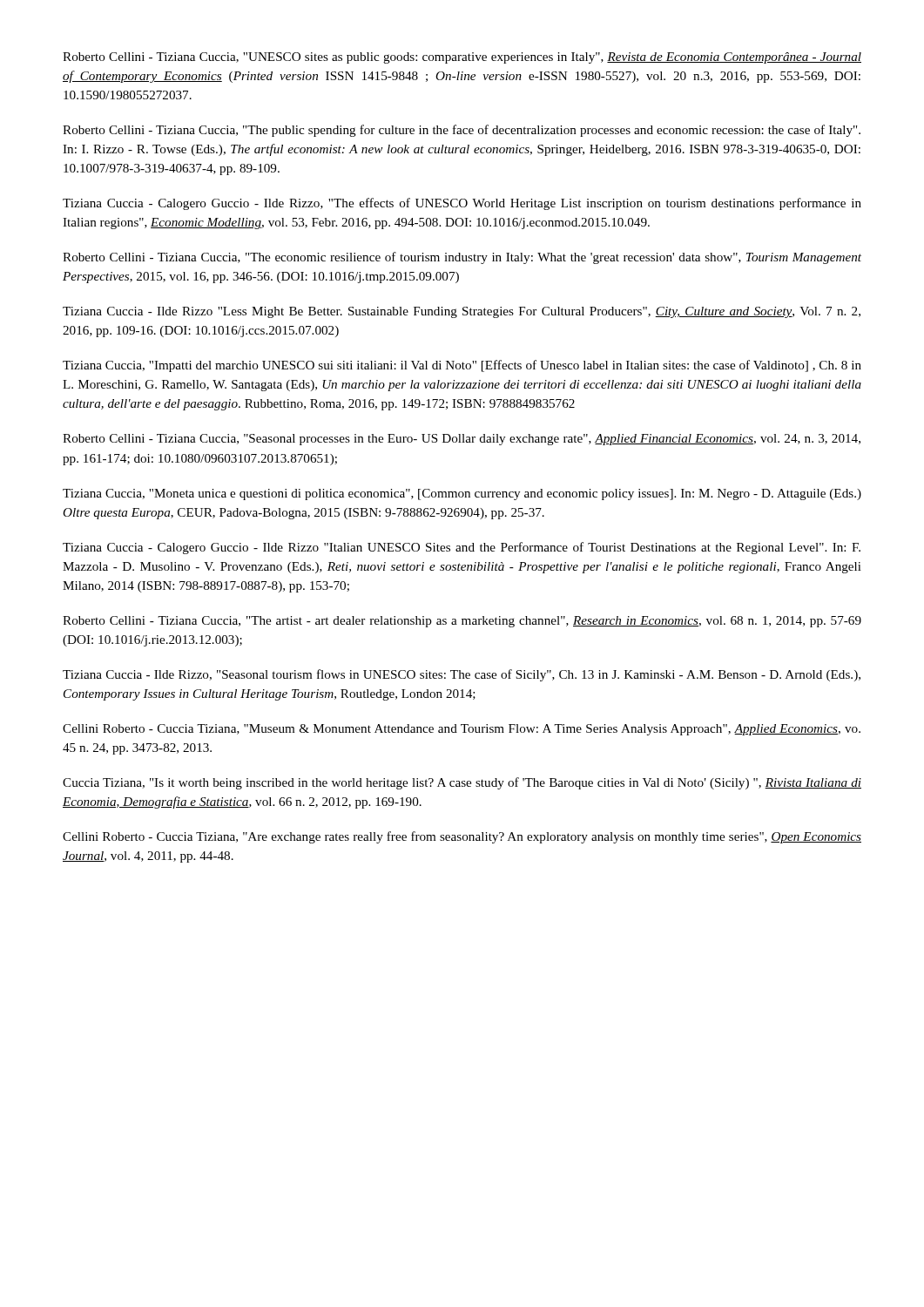Screen dimensions: 1307x924
Task: Navigate to the region starting "Cellini Roberto - Cuccia Tiziana, "Are"
Action: tap(462, 846)
